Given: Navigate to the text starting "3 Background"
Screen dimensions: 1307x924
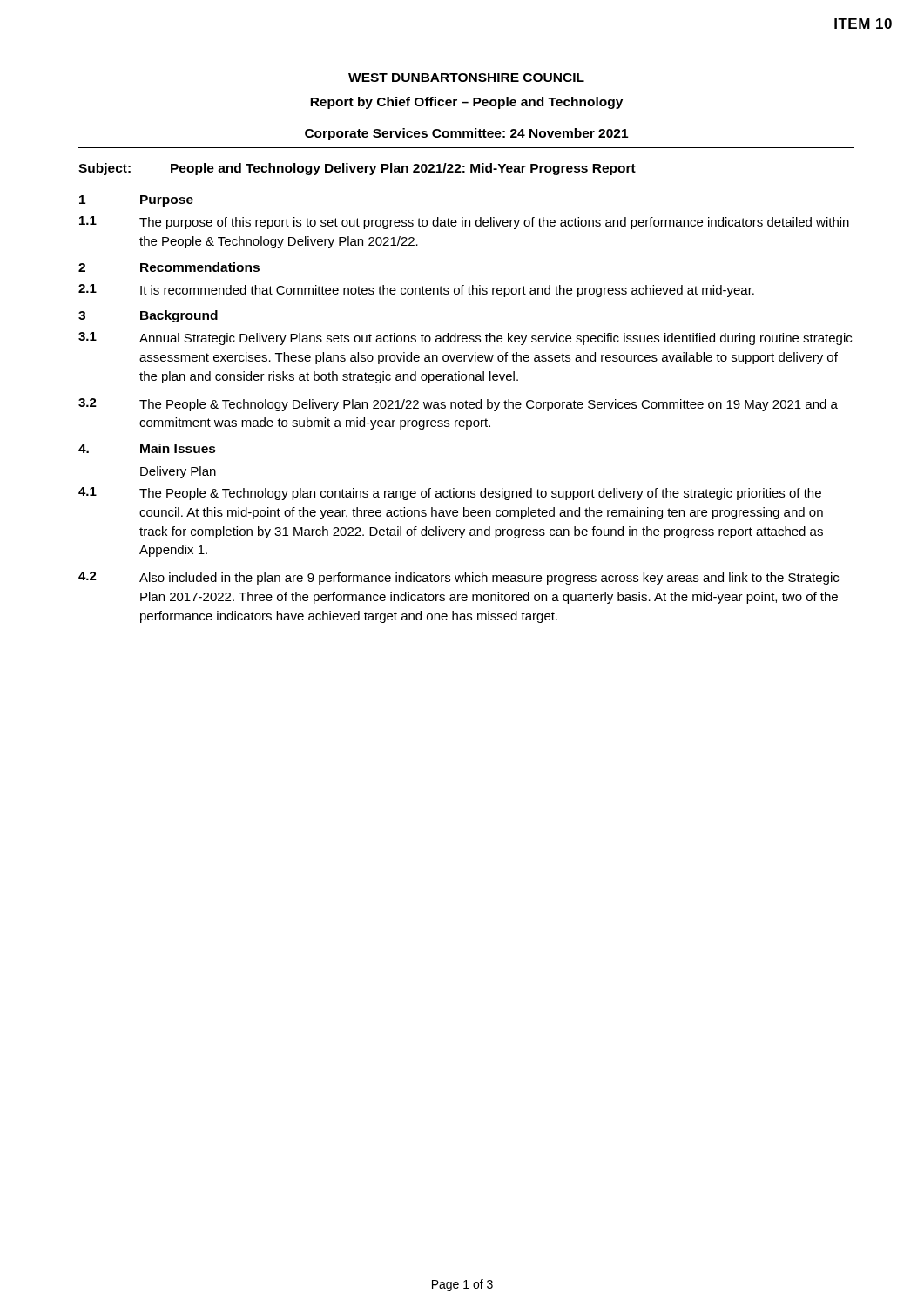Looking at the screenshot, I should point(148,316).
